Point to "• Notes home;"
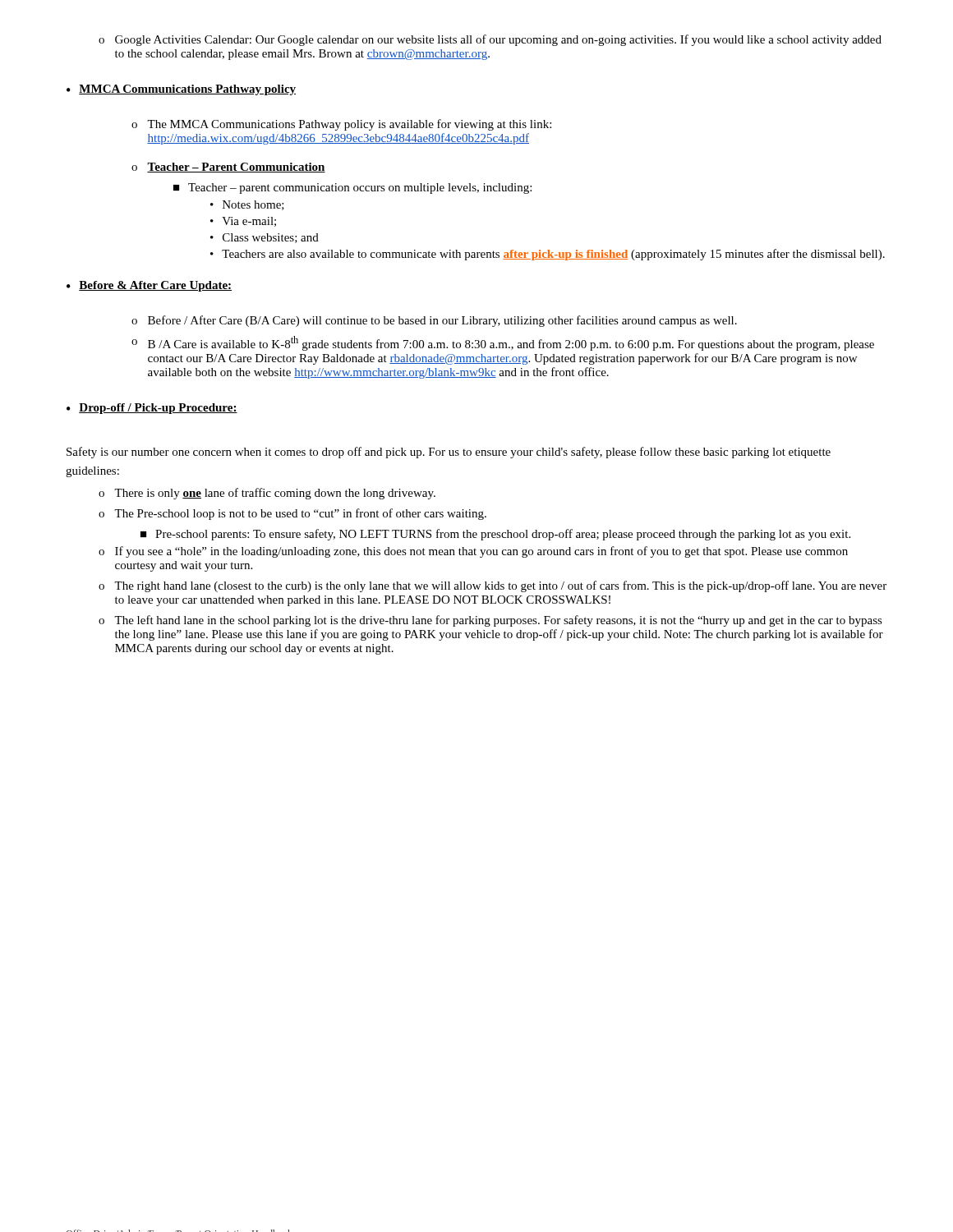 (247, 205)
